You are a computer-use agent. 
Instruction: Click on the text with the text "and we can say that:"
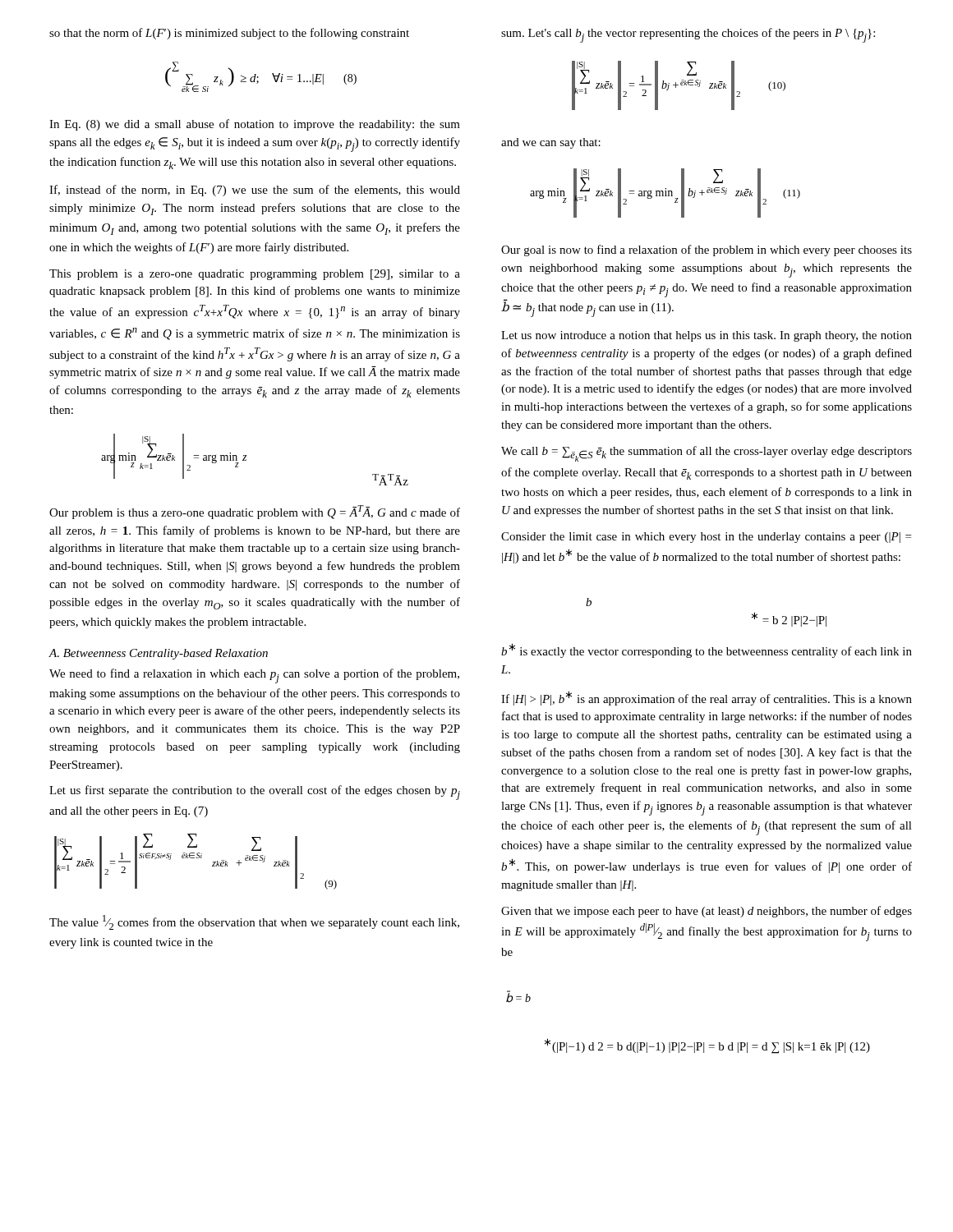551,142
